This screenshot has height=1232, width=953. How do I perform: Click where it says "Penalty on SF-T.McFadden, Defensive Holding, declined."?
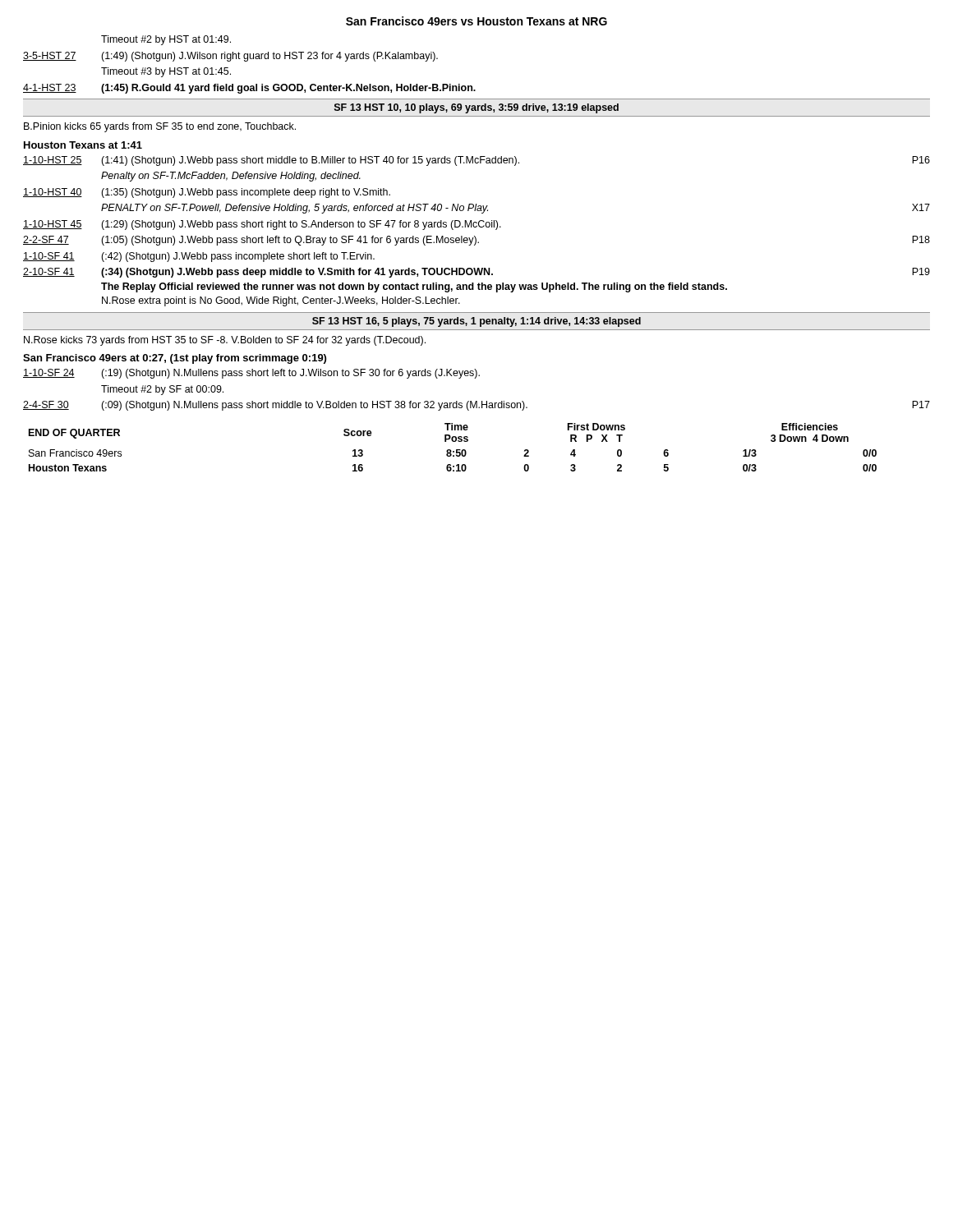click(516, 176)
